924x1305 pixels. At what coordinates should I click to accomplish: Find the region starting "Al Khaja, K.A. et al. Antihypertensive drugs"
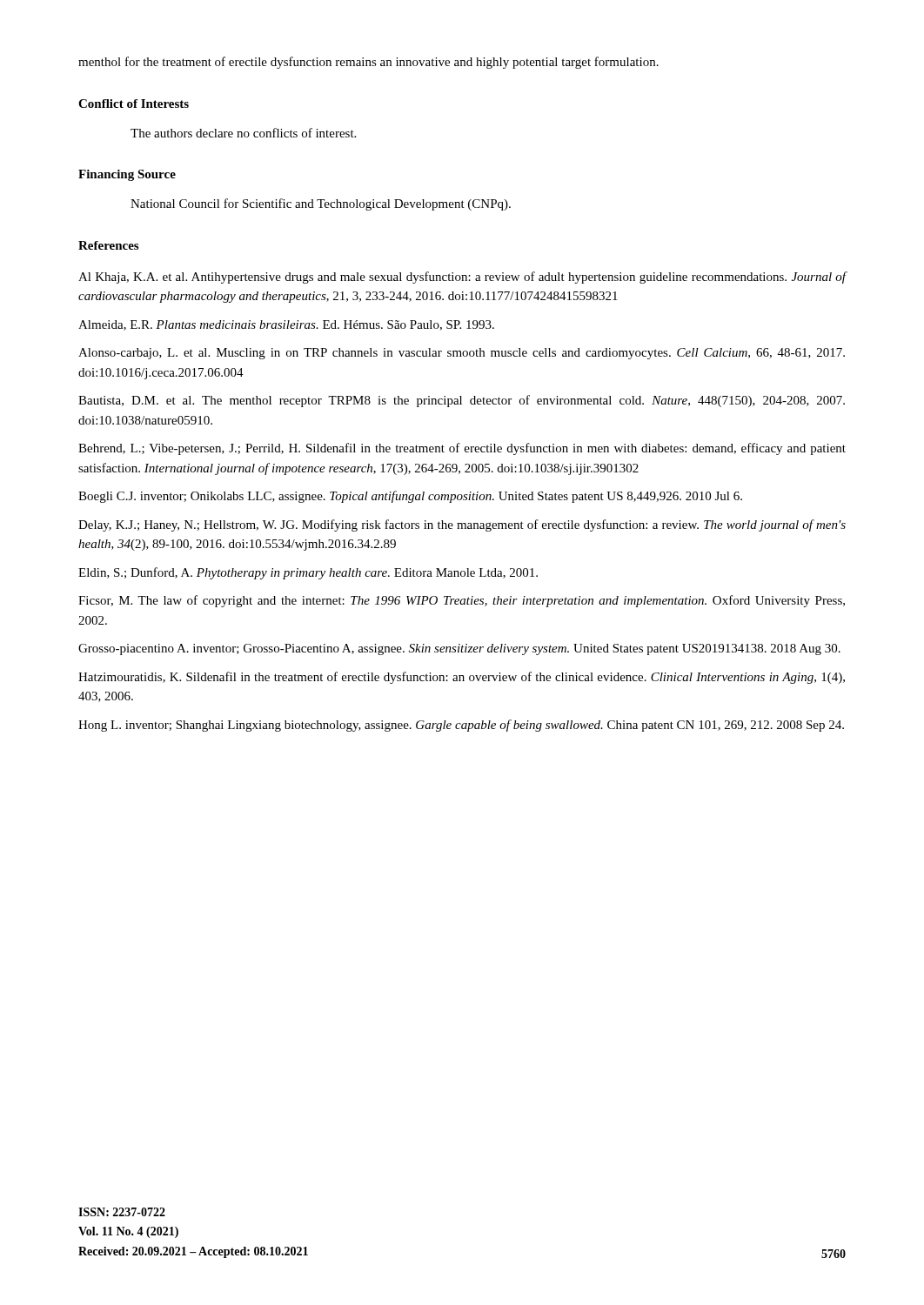(x=462, y=286)
